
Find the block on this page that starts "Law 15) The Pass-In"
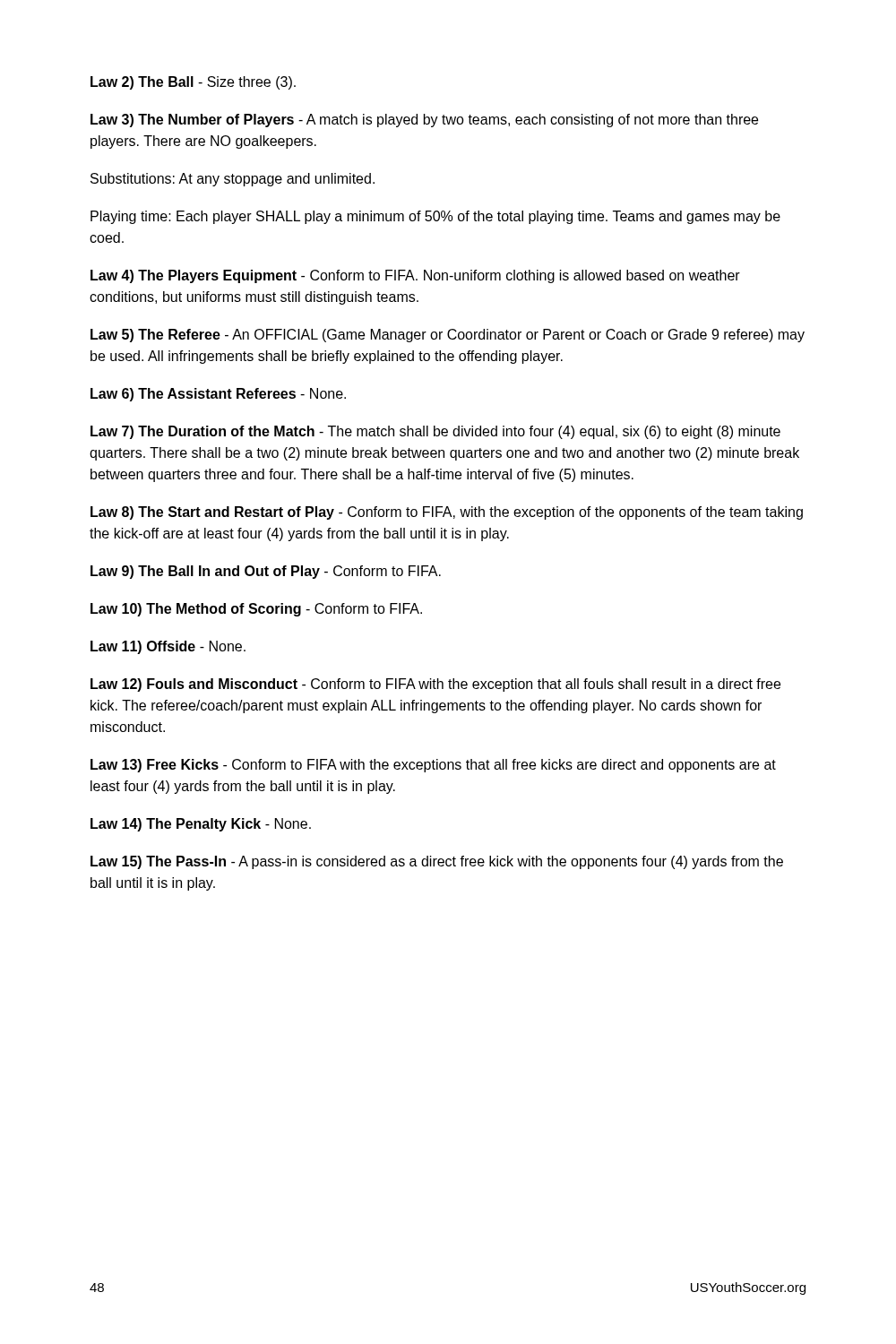[x=448, y=873]
